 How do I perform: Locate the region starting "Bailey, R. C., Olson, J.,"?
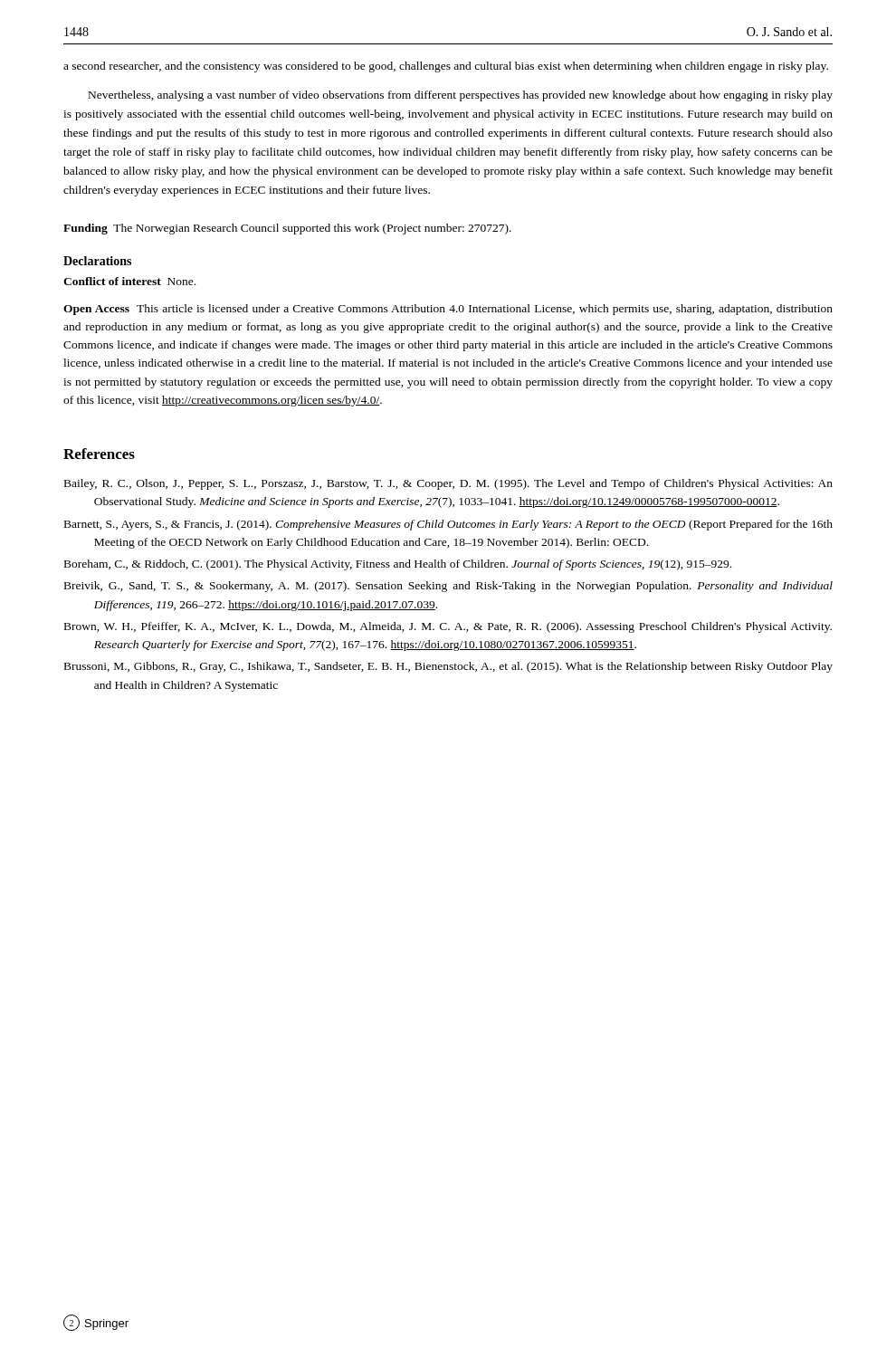[x=448, y=492]
